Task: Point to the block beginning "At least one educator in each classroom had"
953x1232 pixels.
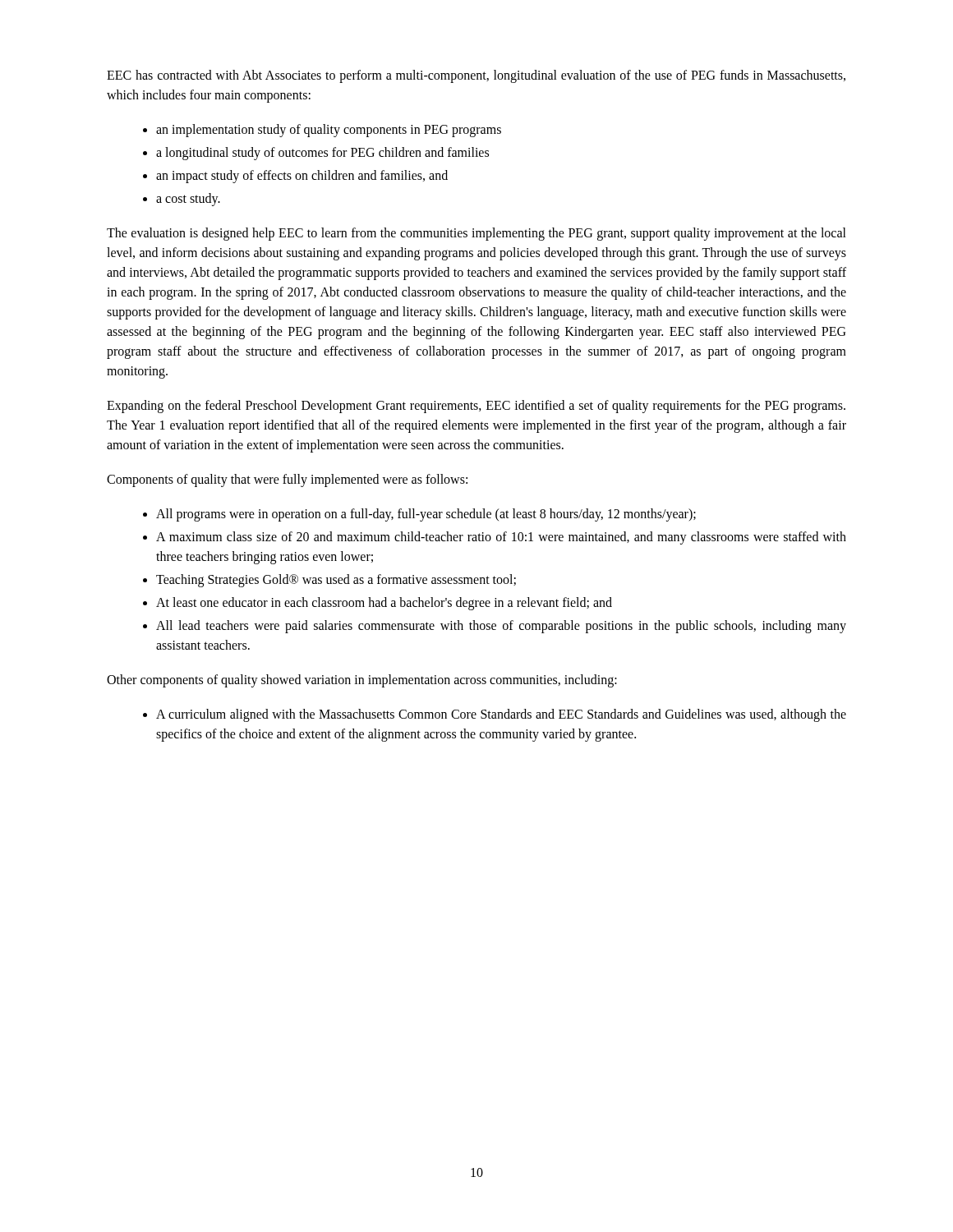Action: click(x=384, y=602)
